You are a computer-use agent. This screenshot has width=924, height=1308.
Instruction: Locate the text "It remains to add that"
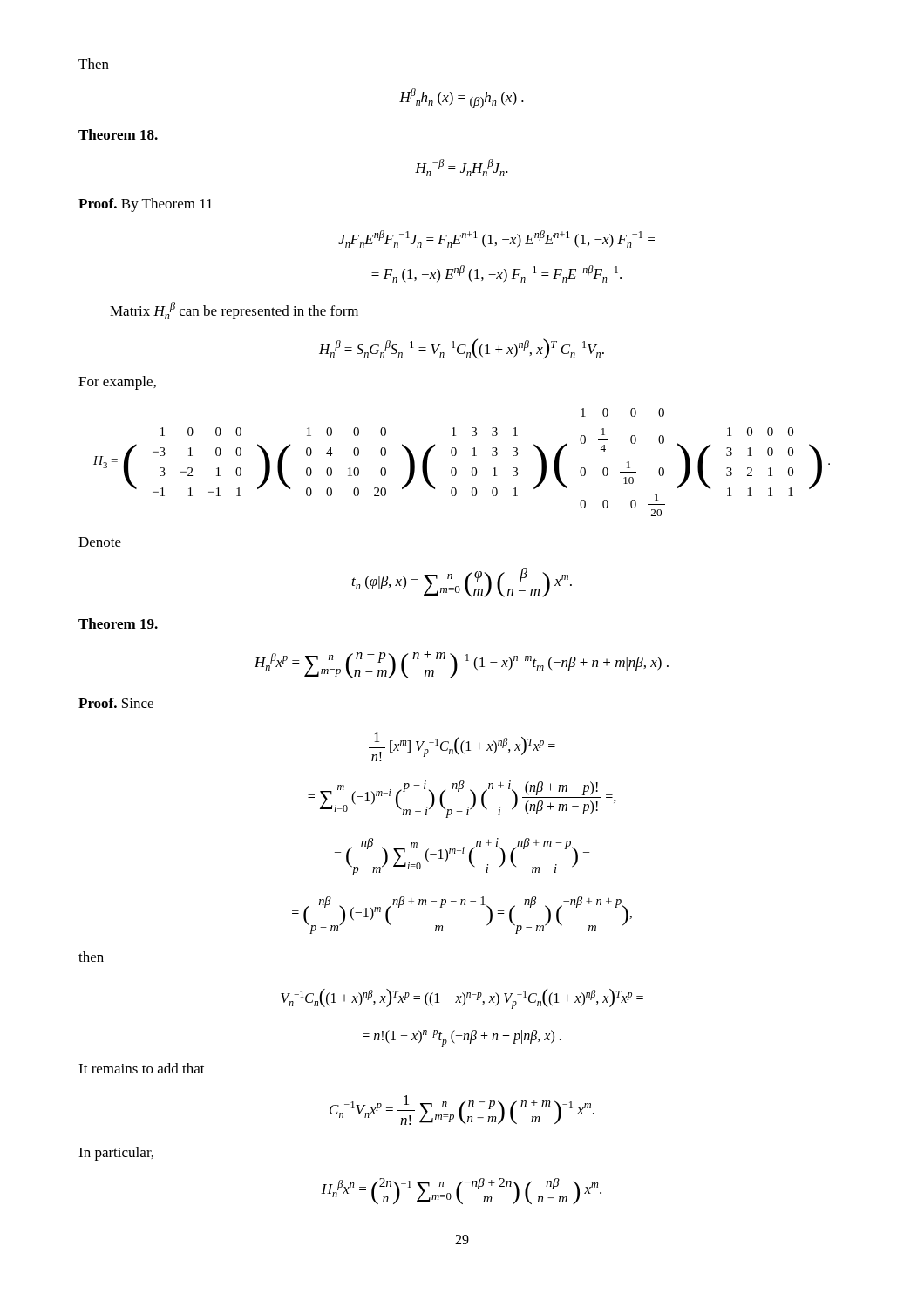141,1068
